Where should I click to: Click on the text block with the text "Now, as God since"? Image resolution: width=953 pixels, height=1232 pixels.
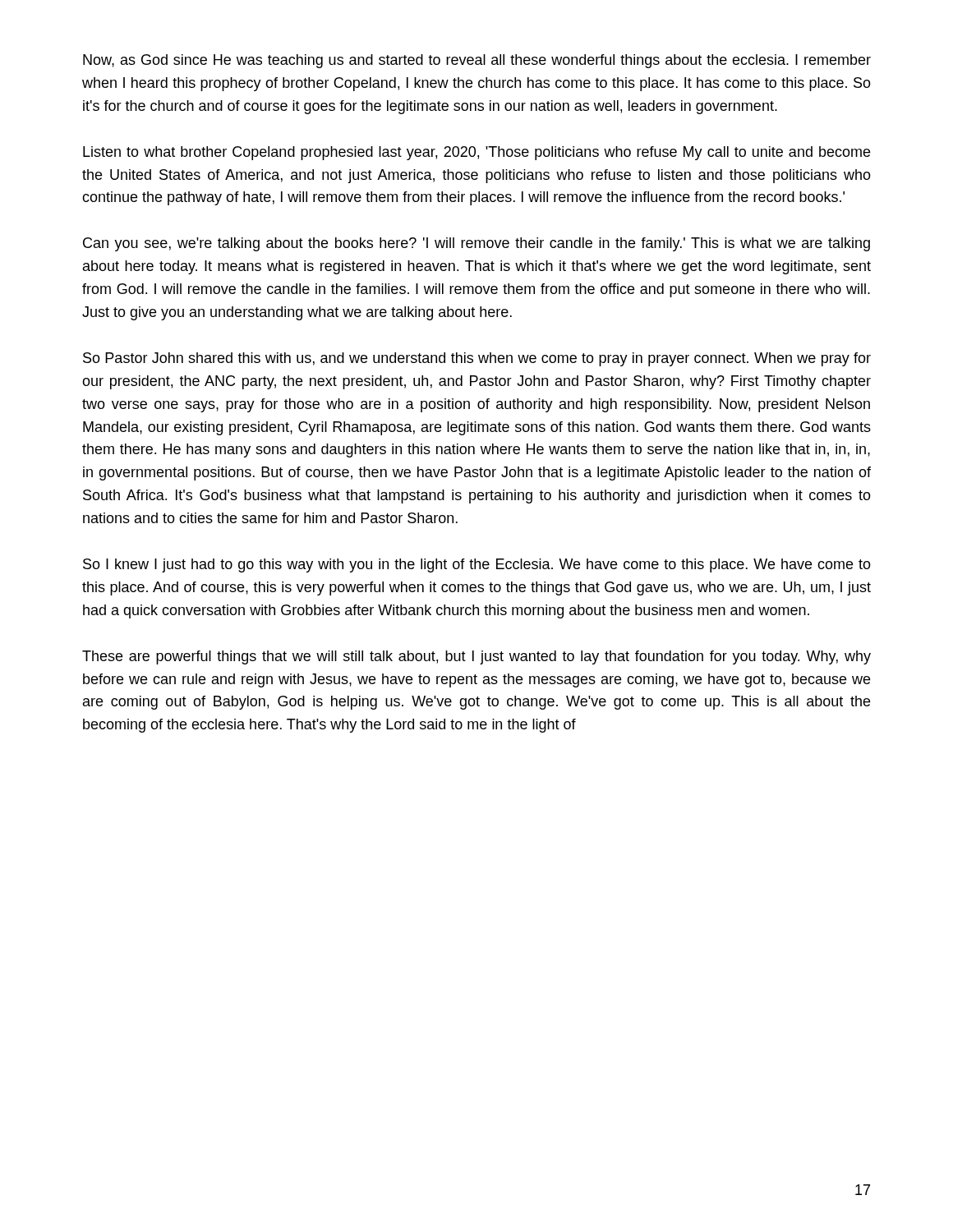point(476,83)
